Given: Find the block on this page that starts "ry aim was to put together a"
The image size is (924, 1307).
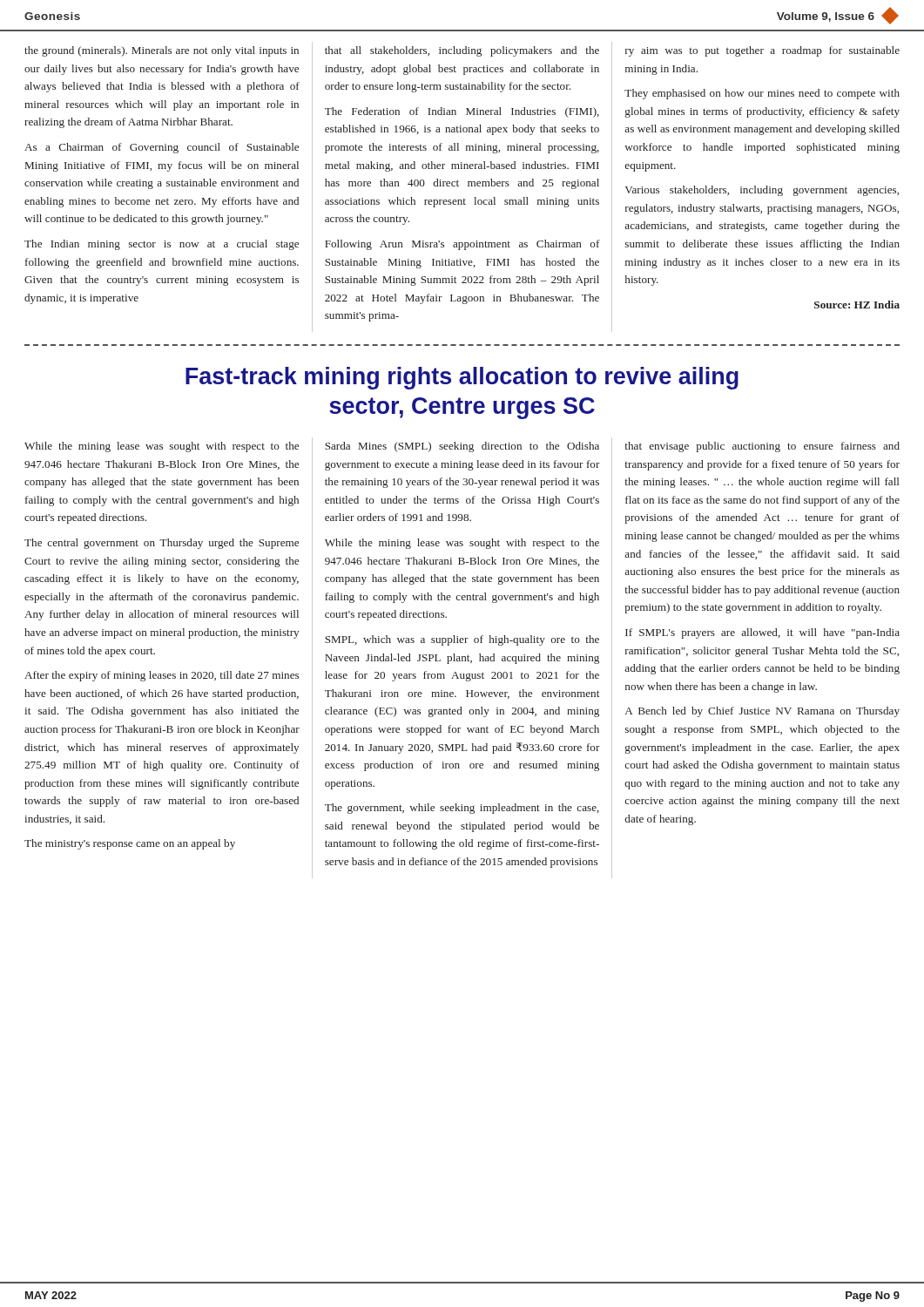Looking at the screenshot, I should [x=762, y=178].
